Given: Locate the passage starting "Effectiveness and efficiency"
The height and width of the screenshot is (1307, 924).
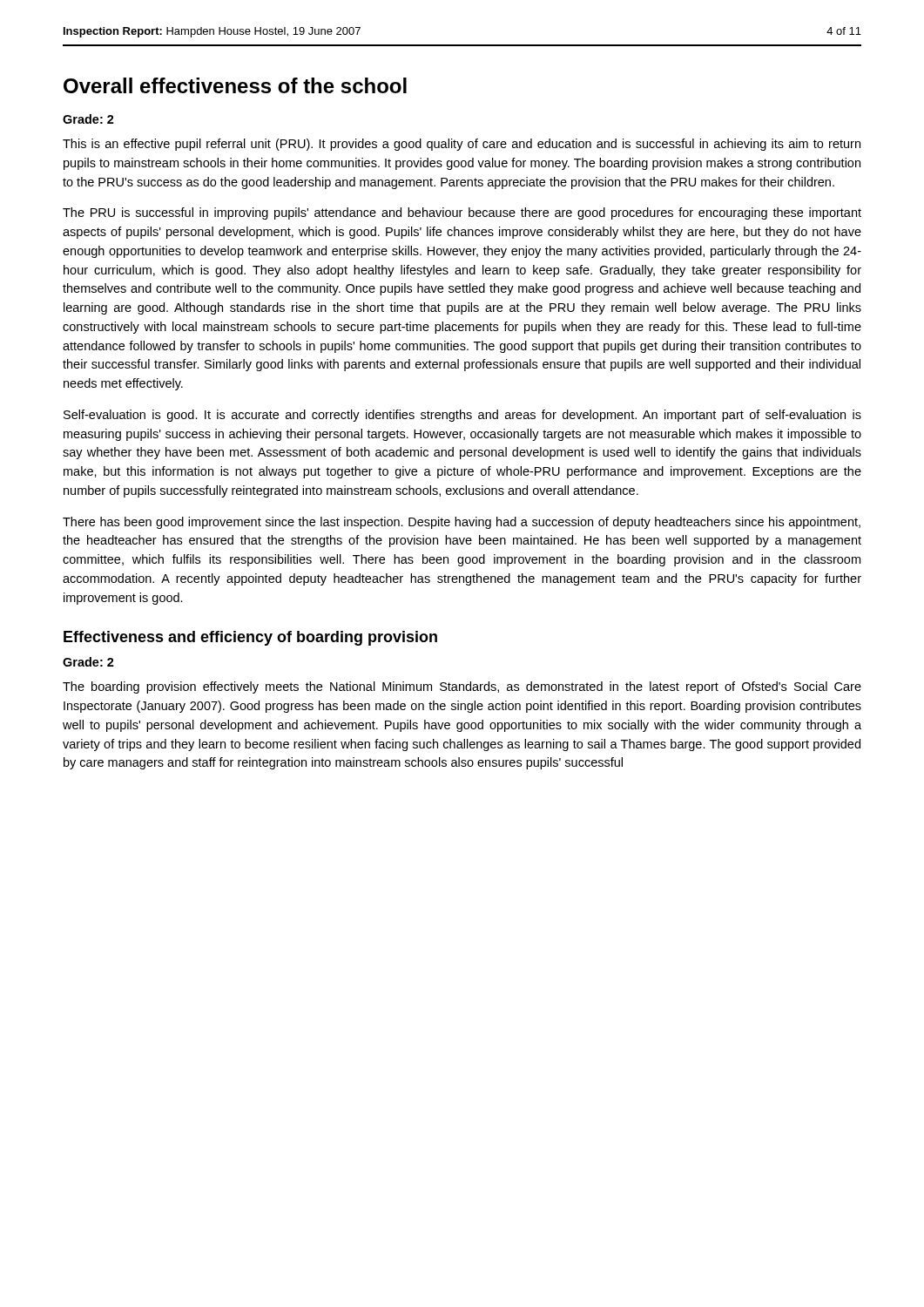Looking at the screenshot, I should 250,637.
